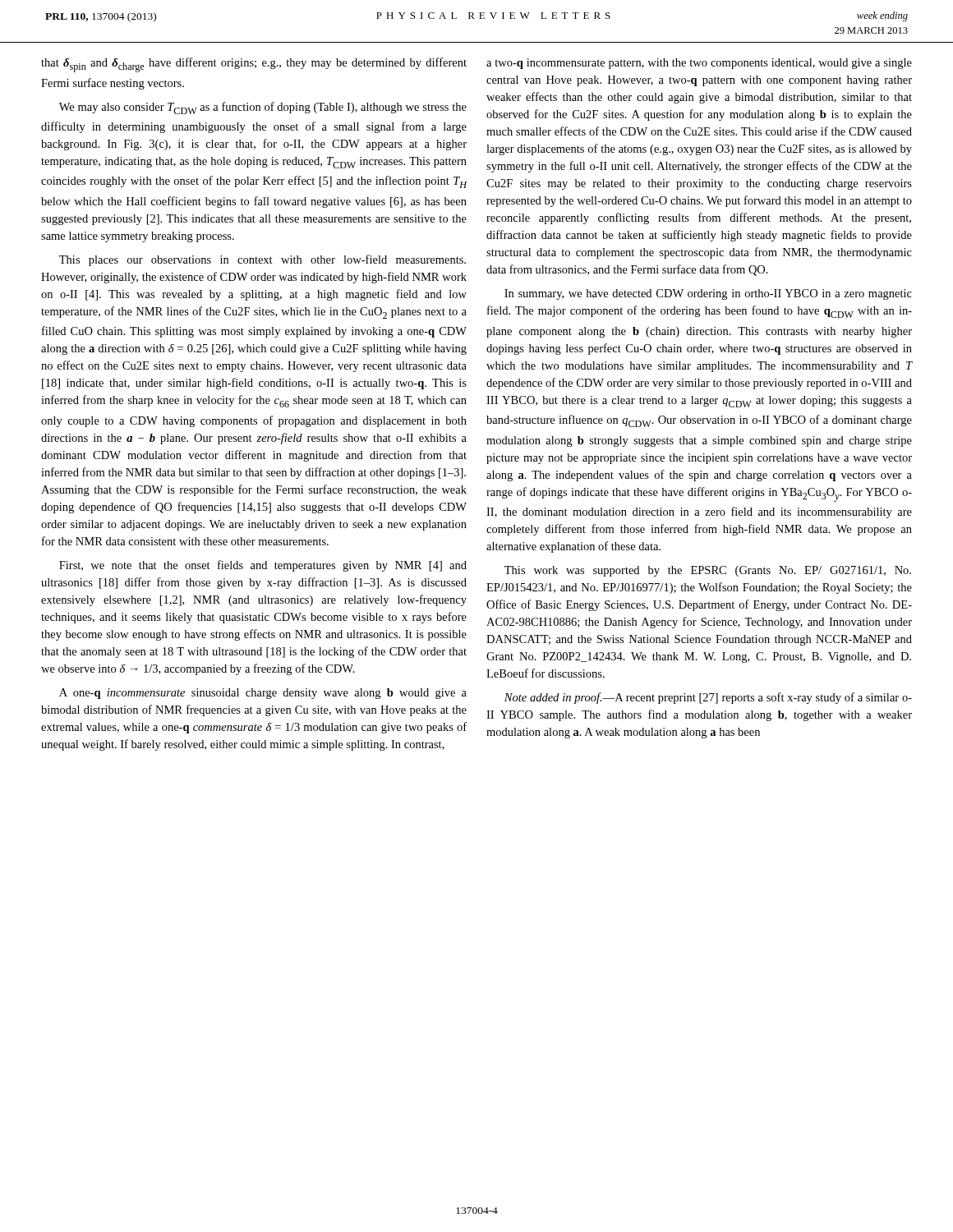
Task: Where is the passage that starts "a two-q incommensurate pattern, with the two components"?
Action: [x=699, y=398]
